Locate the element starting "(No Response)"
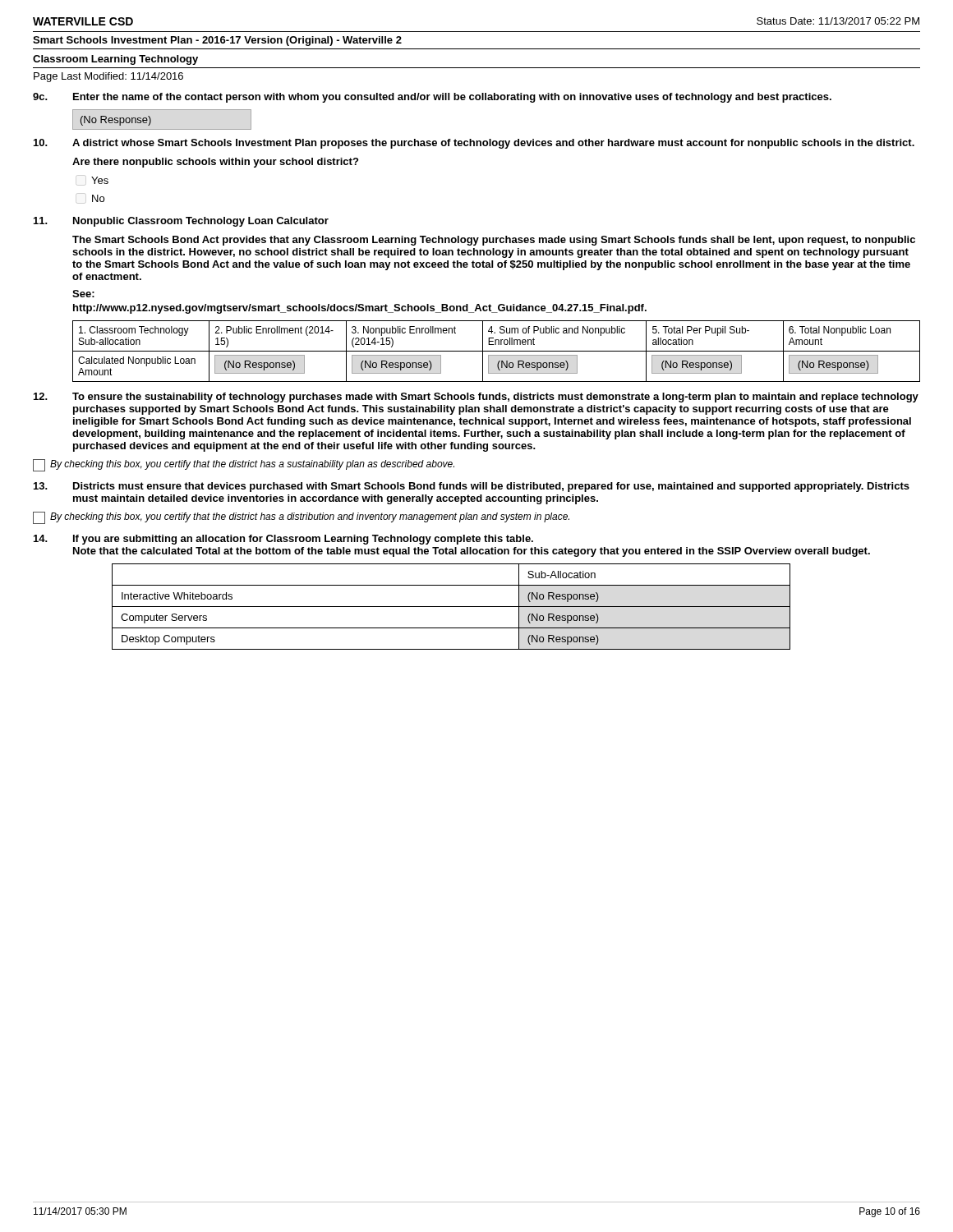Viewport: 953px width, 1232px height. tap(116, 120)
